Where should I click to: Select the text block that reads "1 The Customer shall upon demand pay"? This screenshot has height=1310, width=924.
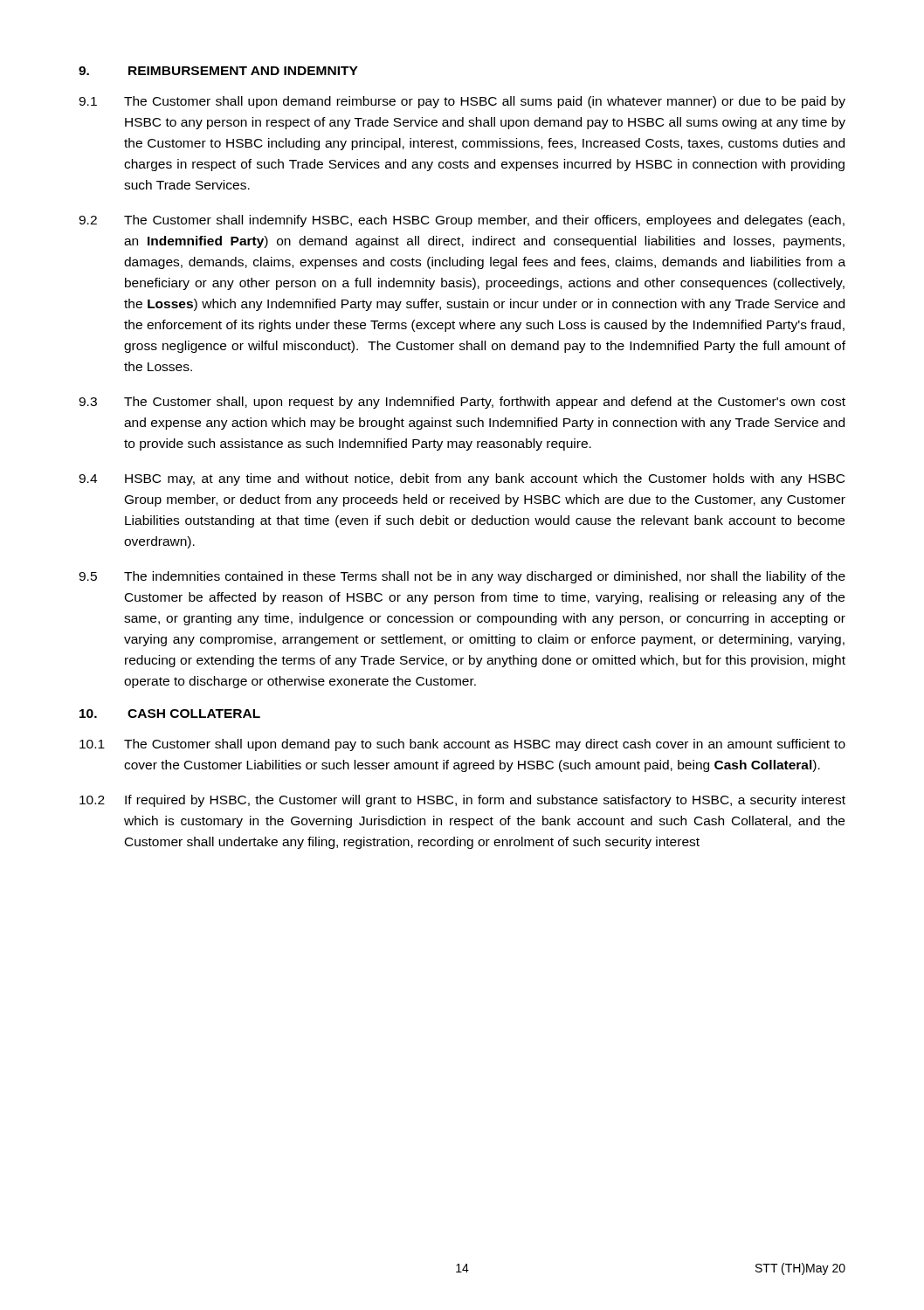[462, 755]
